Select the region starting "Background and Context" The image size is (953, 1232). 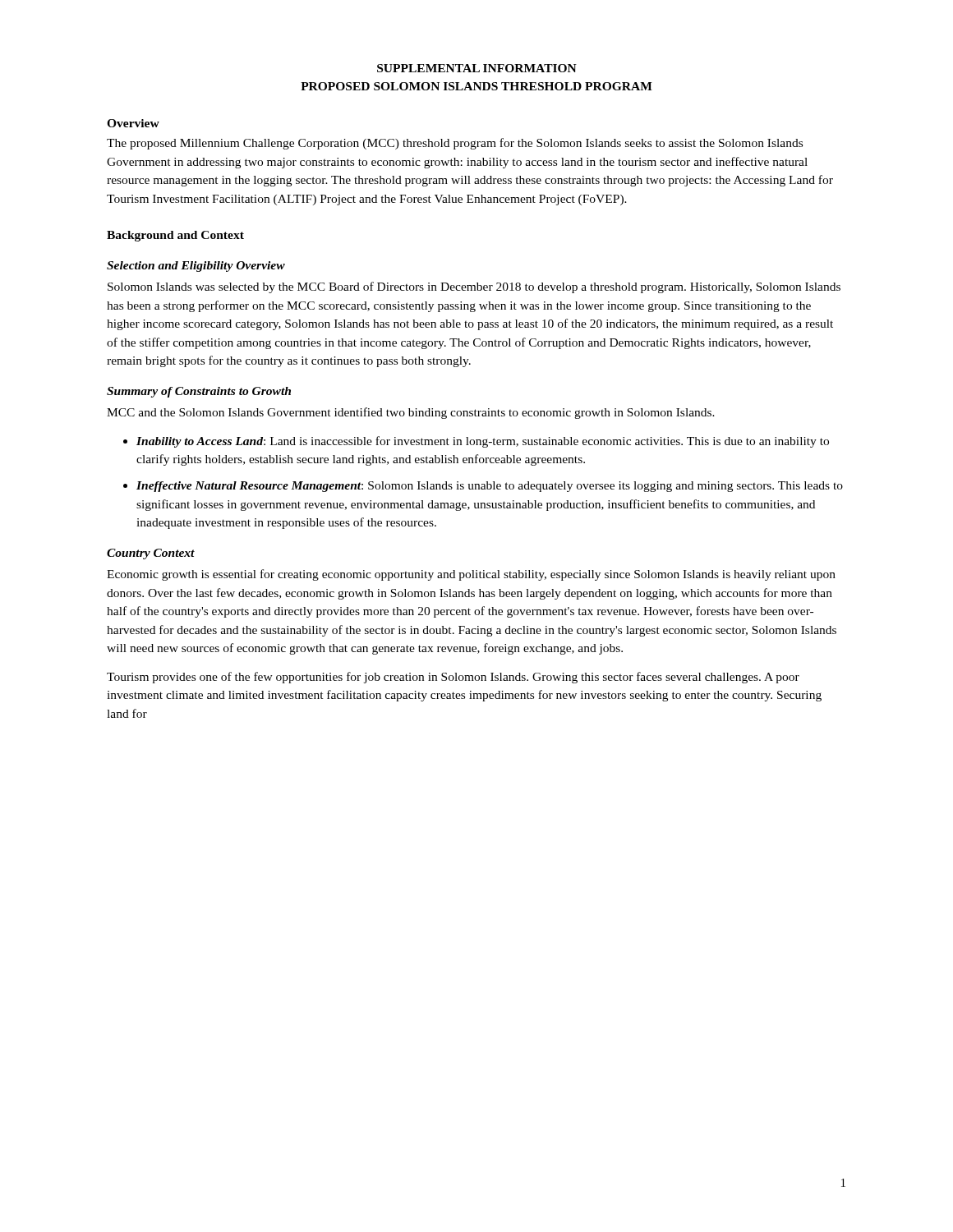coord(175,235)
